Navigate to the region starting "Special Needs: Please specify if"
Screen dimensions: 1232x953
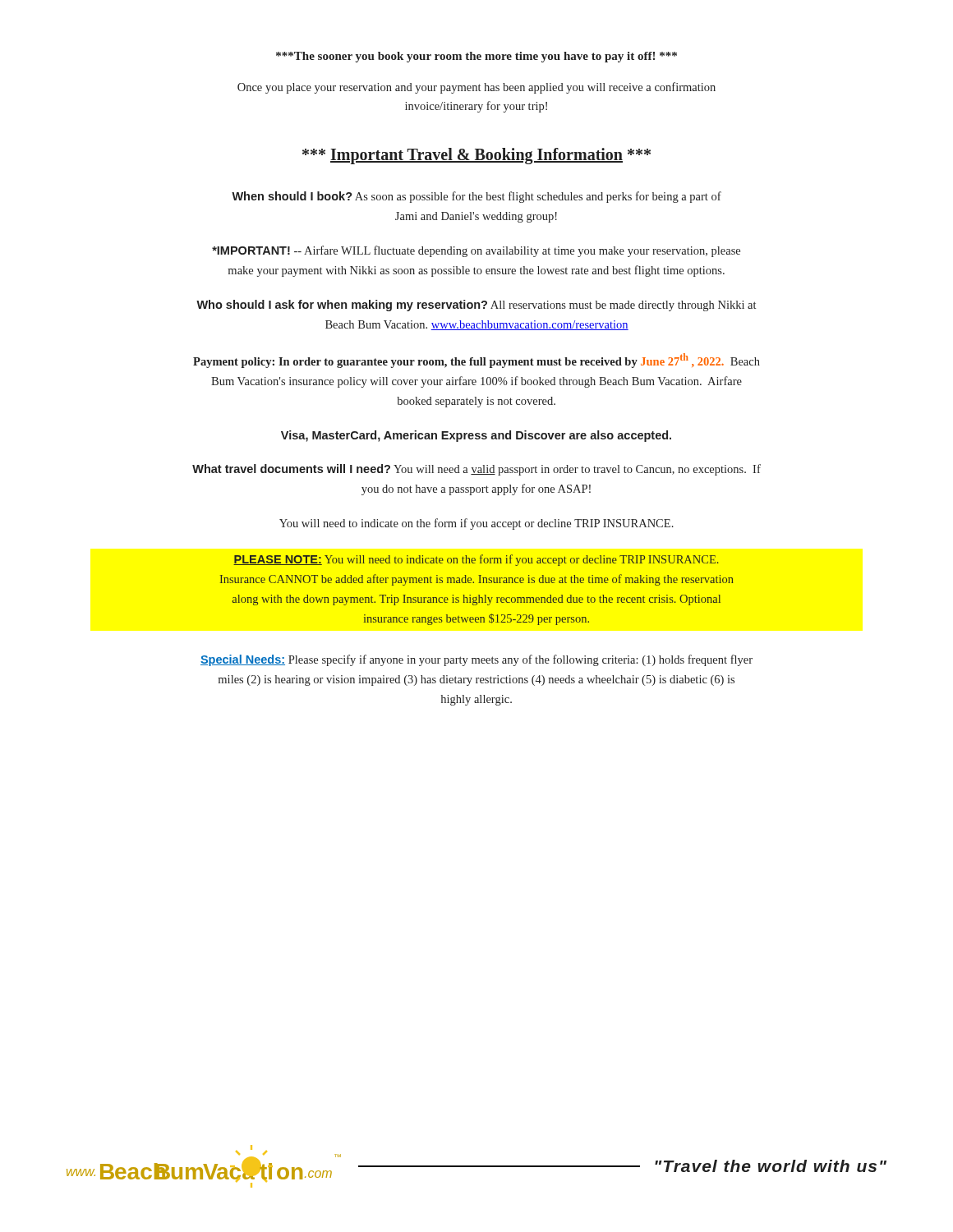point(476,679)
